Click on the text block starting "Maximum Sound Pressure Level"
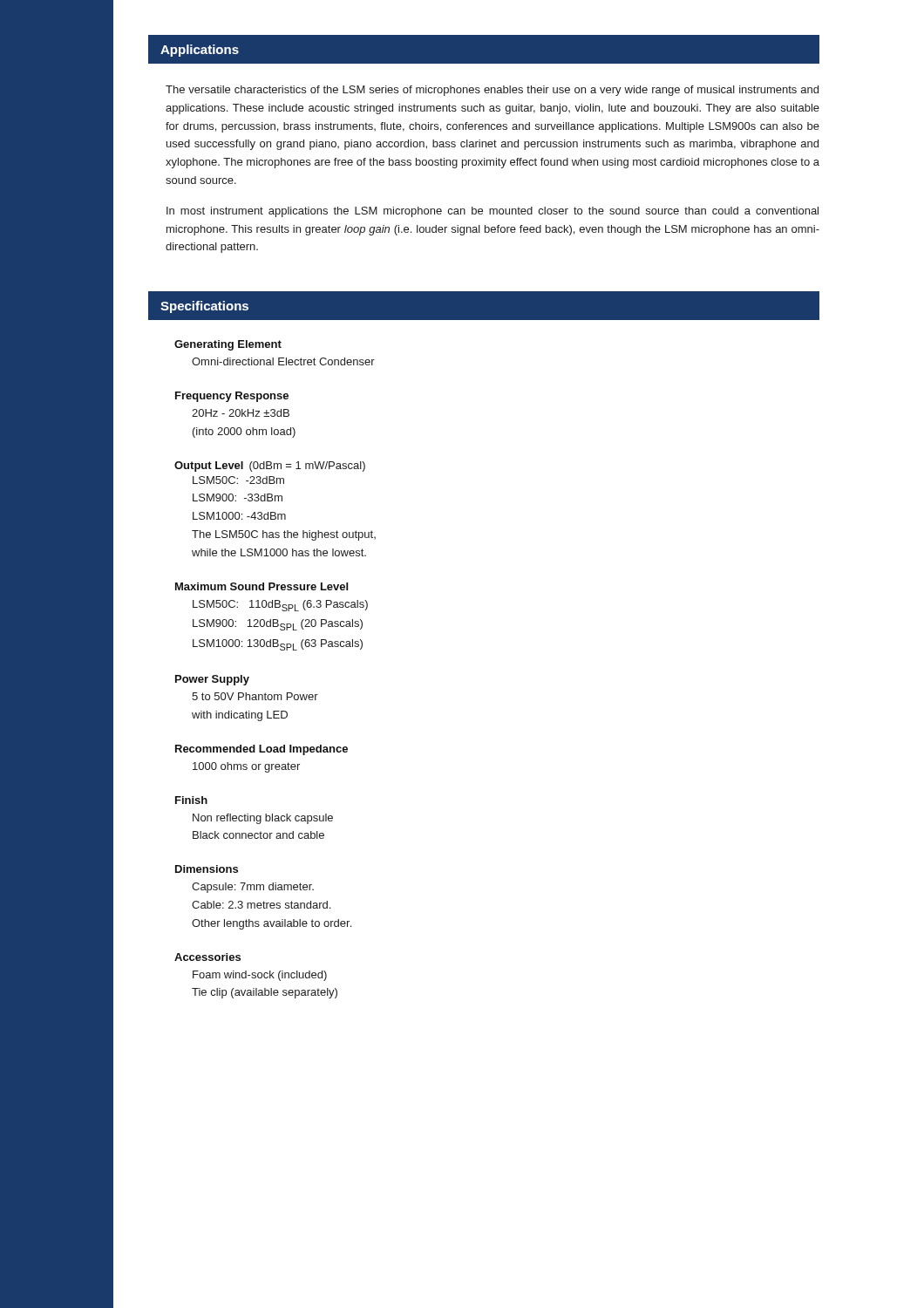 (262, 586)
